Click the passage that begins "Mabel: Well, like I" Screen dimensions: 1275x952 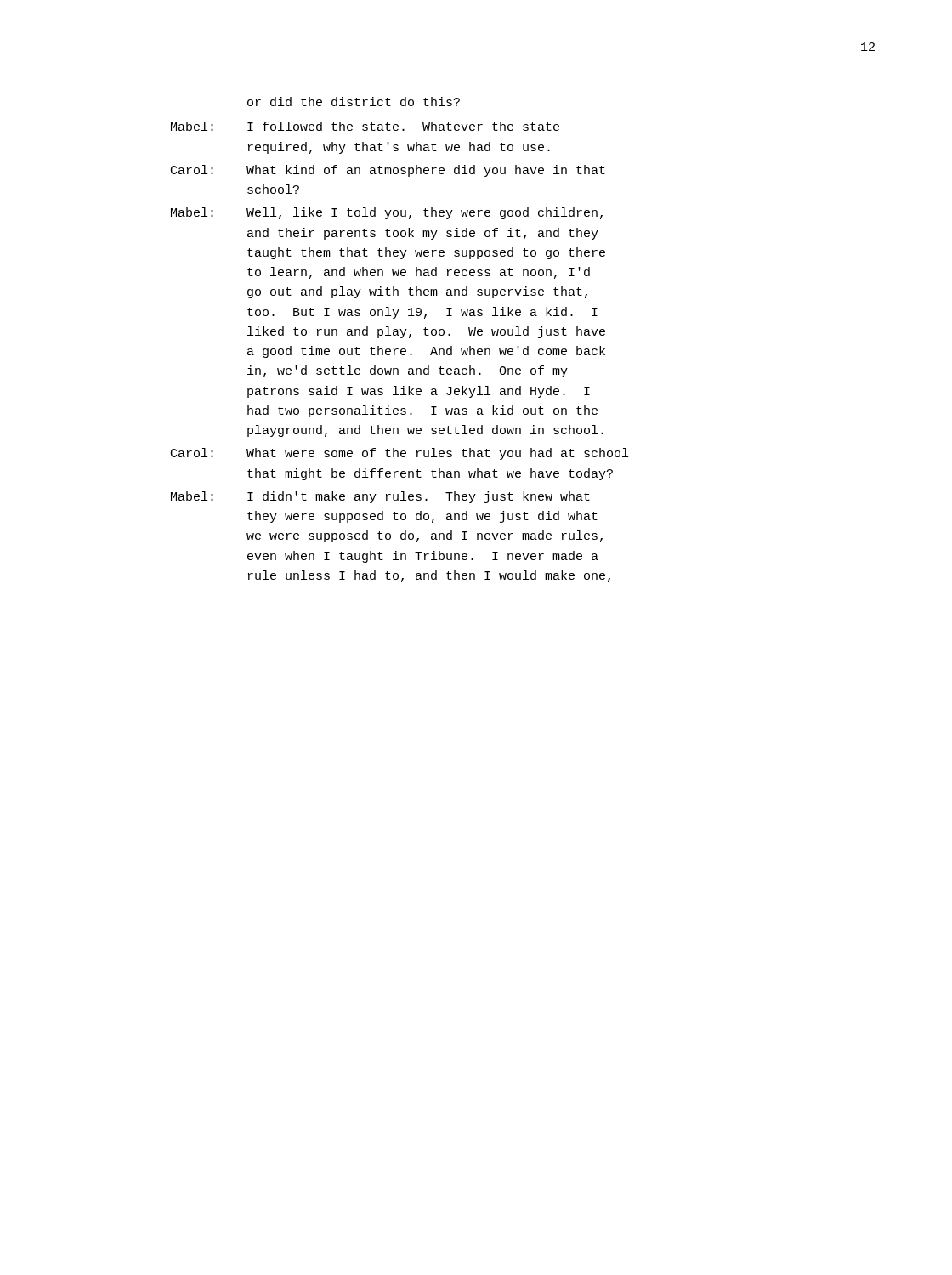[480, 323]
